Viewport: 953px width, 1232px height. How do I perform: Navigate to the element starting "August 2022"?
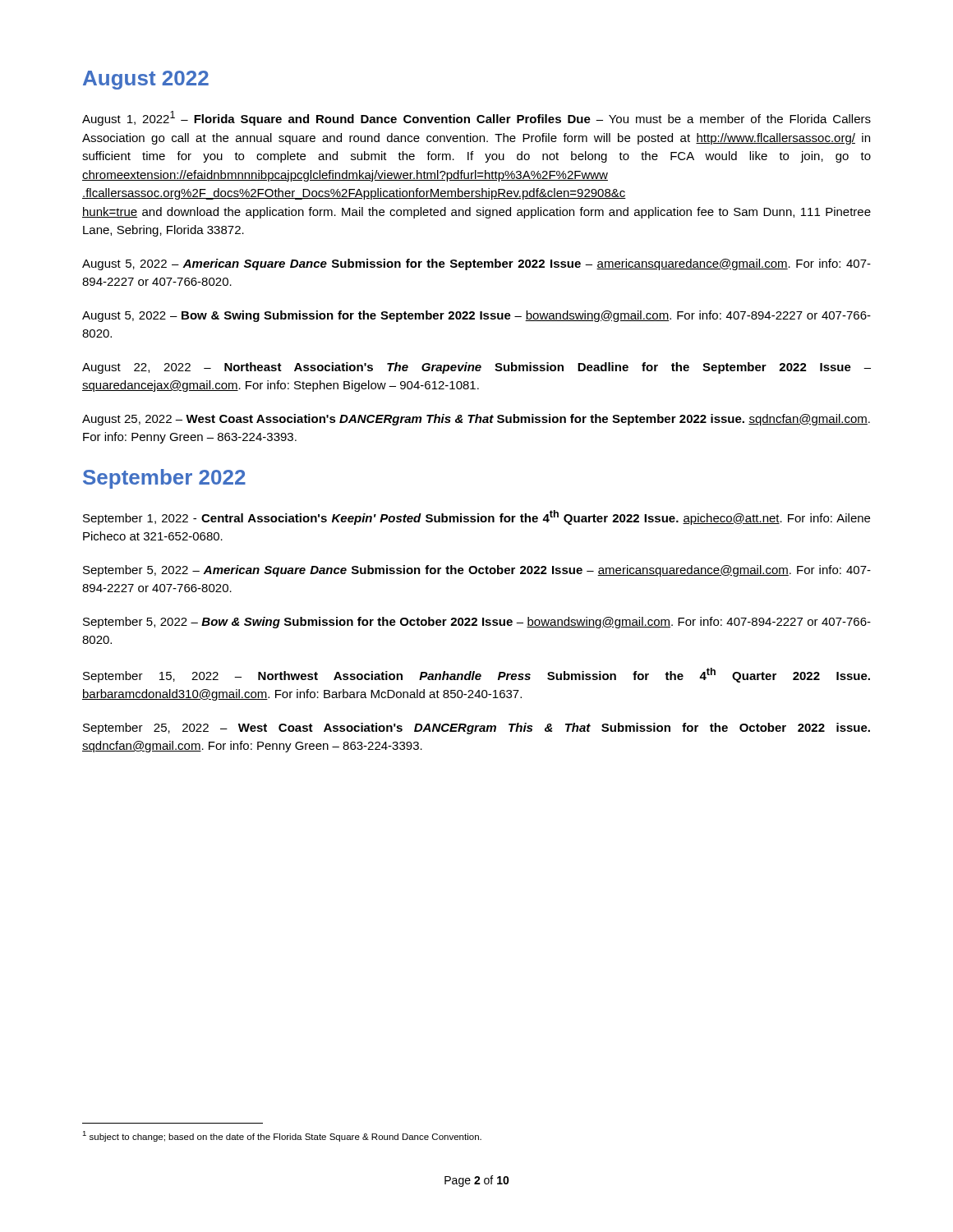[x=146, y=78]
